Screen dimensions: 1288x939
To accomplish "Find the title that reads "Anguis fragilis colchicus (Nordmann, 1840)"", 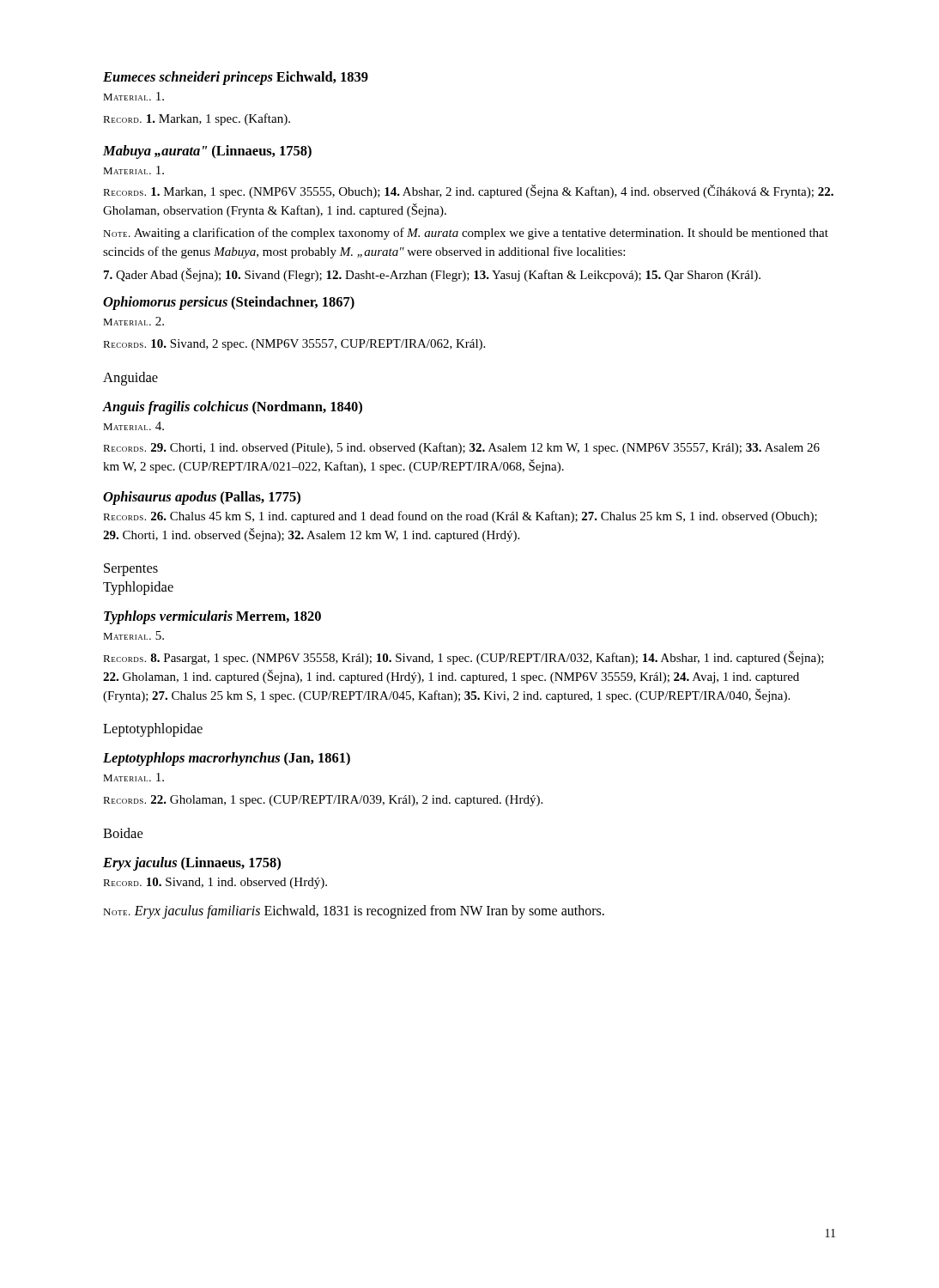I will [x=233, y=406].
